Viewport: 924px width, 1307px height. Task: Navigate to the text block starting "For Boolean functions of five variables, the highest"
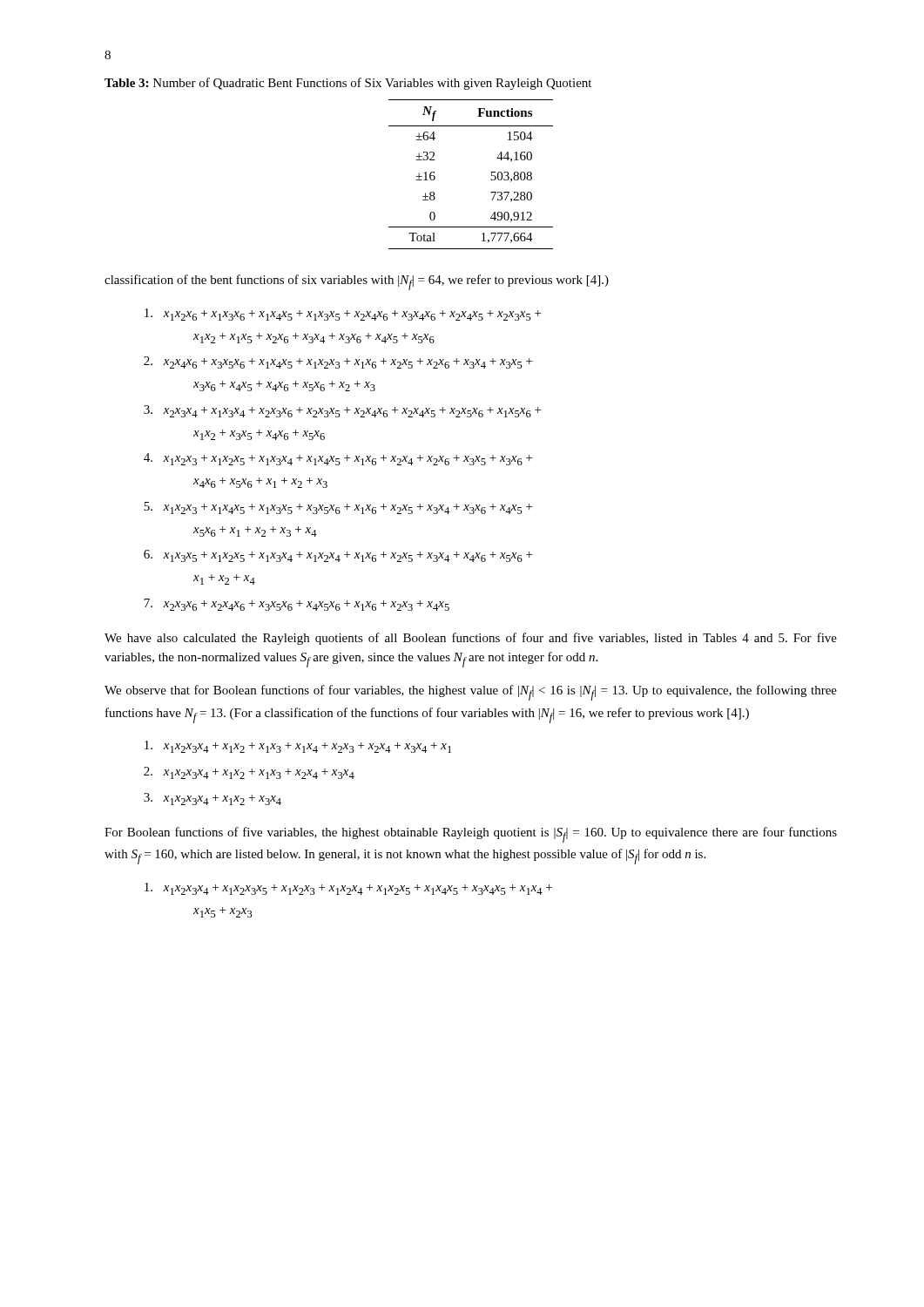(x=471, y=845)
